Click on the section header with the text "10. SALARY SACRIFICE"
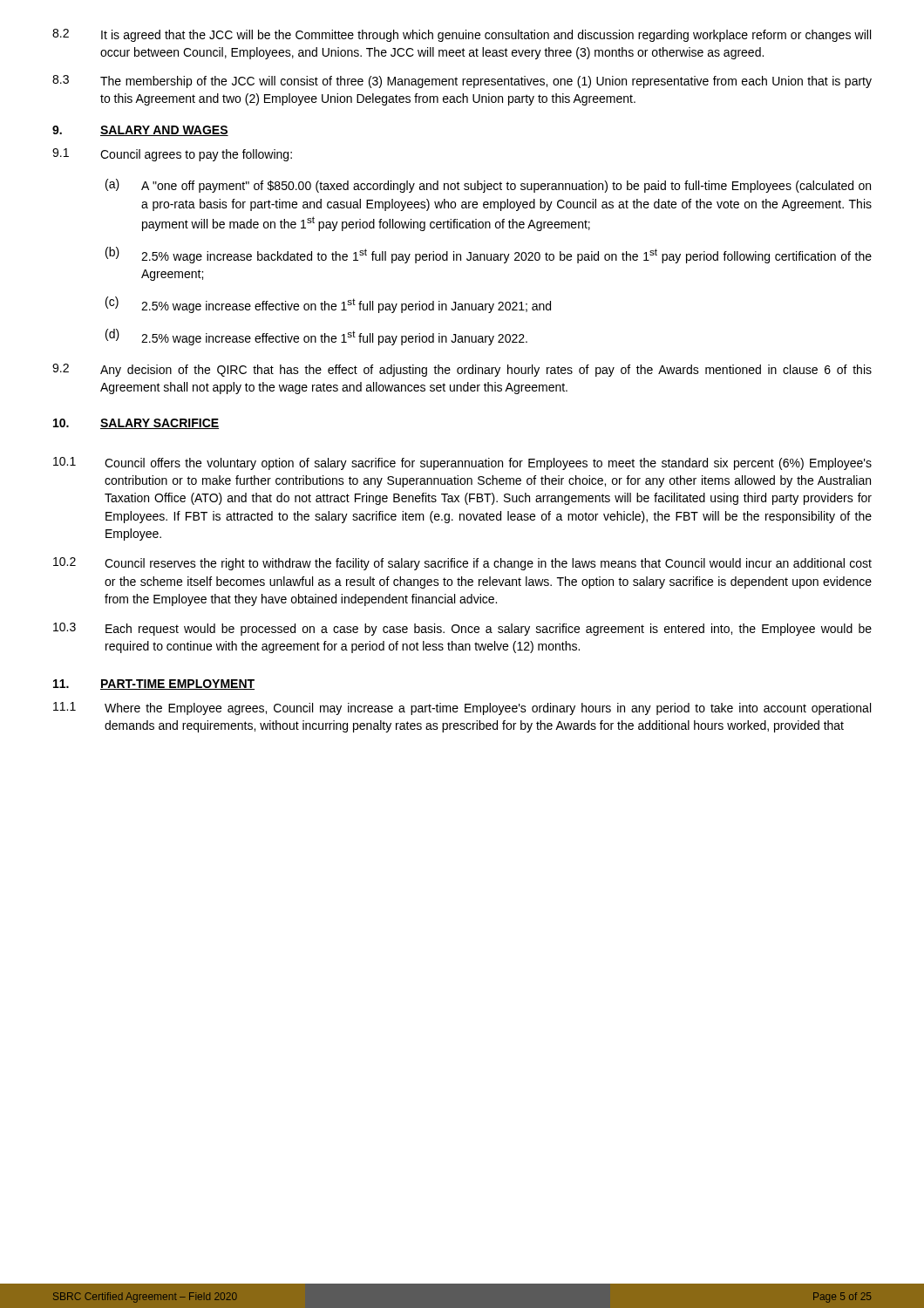The width and height of the screenshot is (924, 1308). 136,423
